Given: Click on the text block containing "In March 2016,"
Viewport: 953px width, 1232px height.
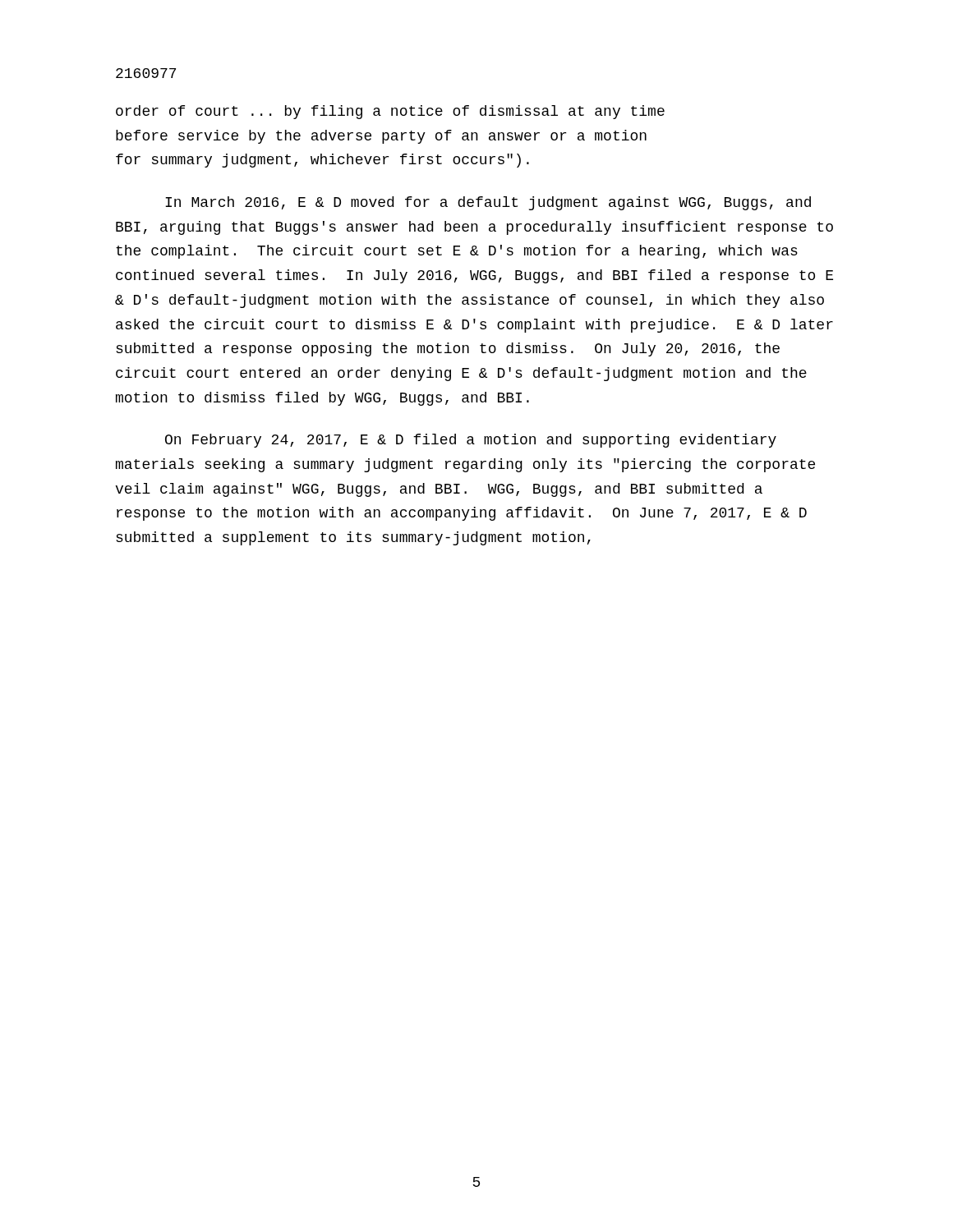Looking at the screenshot, I should pyautogui.click(x=474, y=300).
